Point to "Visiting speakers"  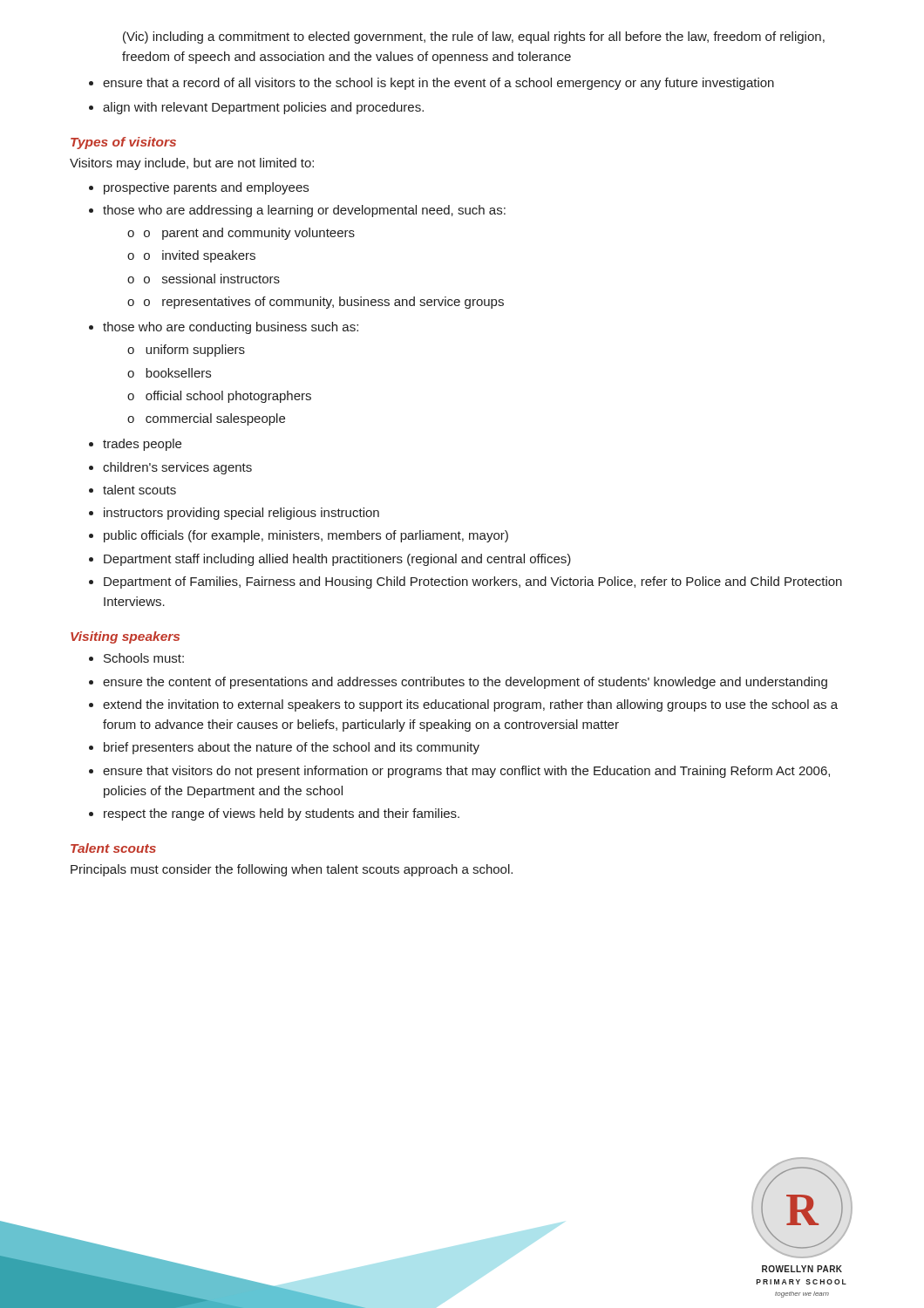coord(125,636)
